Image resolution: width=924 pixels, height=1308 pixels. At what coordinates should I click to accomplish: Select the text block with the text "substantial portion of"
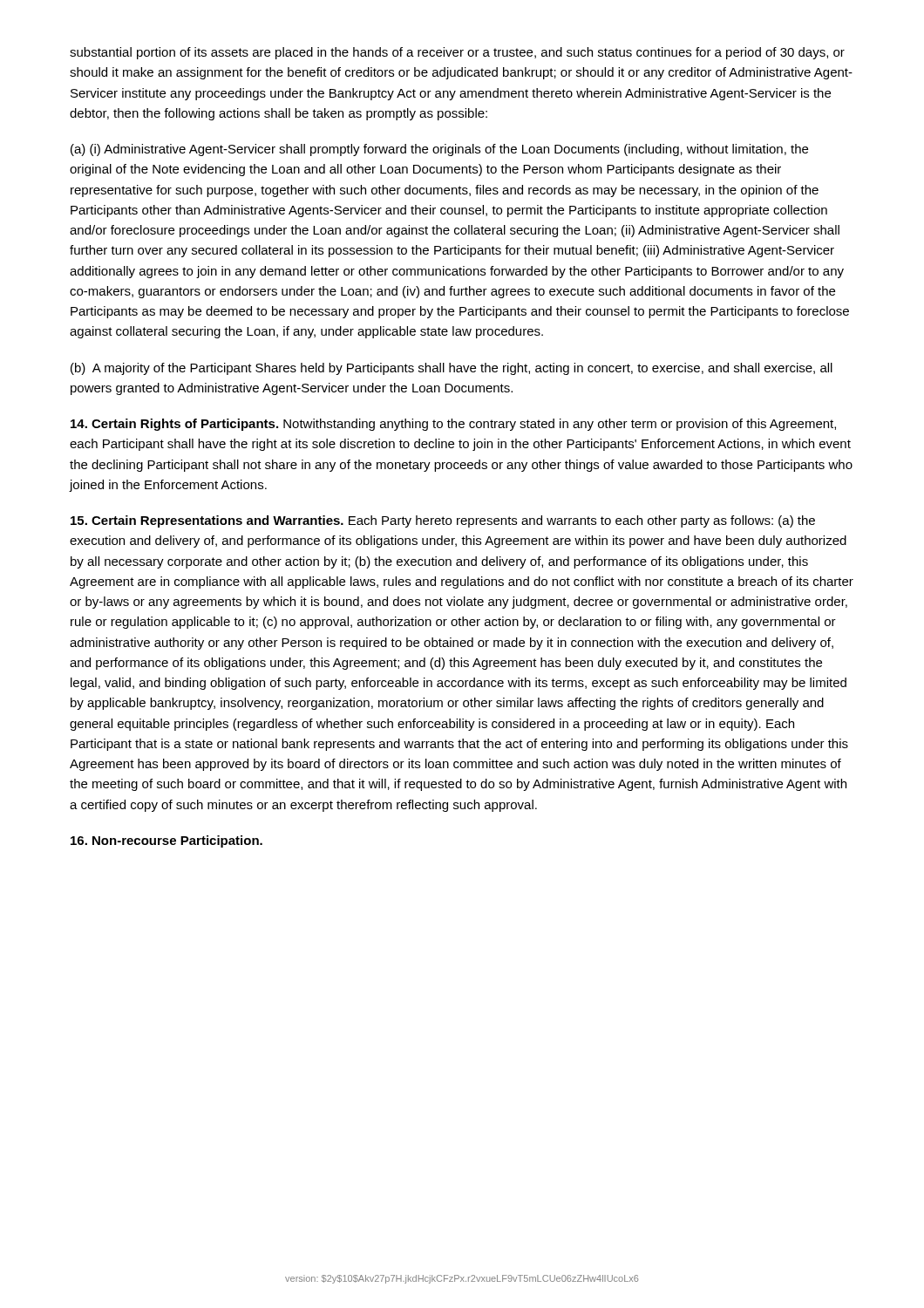click(461, 82)
